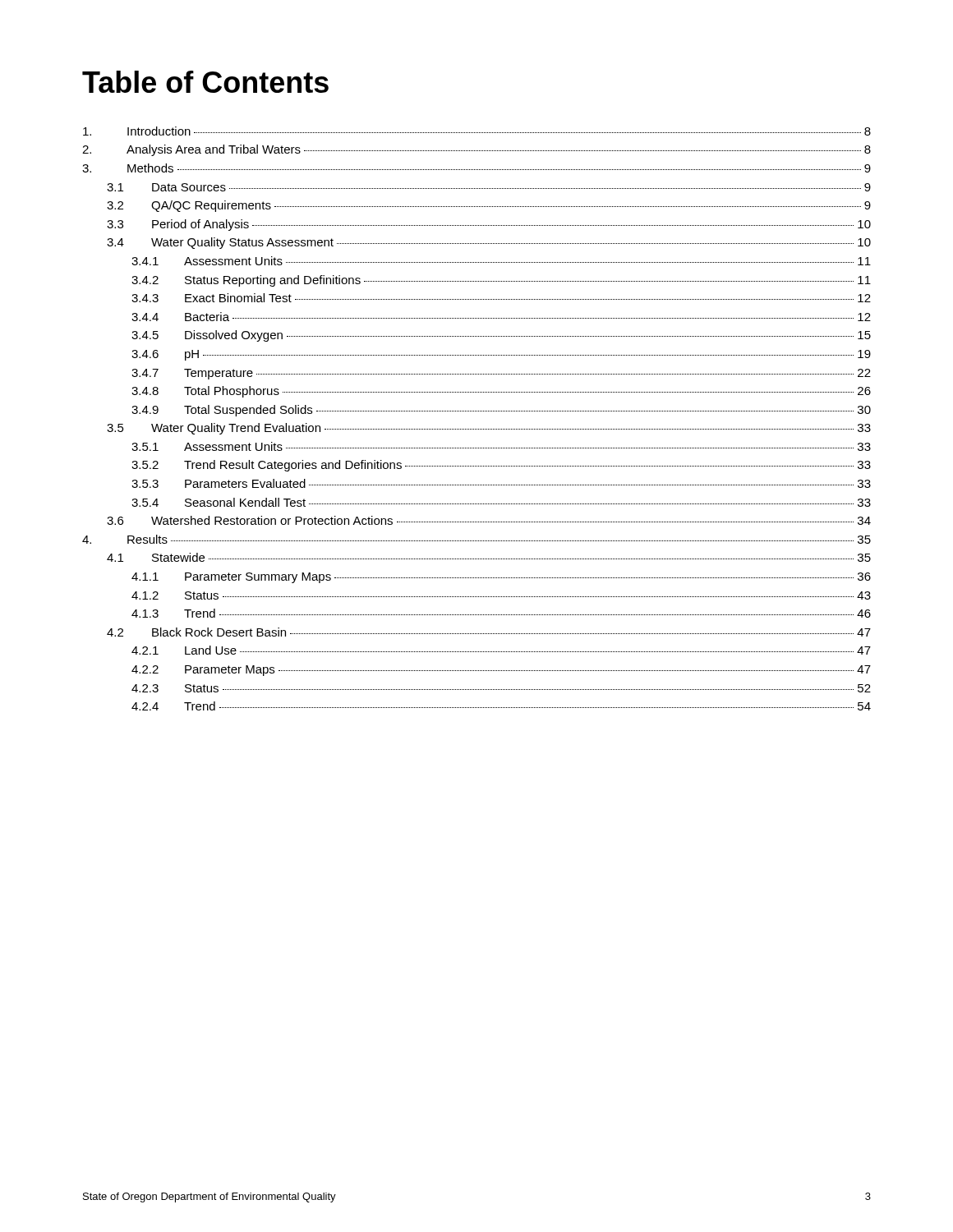
Task: Locate the text "3.4.8 Total Phosphorus 26"
Action: 501,391
